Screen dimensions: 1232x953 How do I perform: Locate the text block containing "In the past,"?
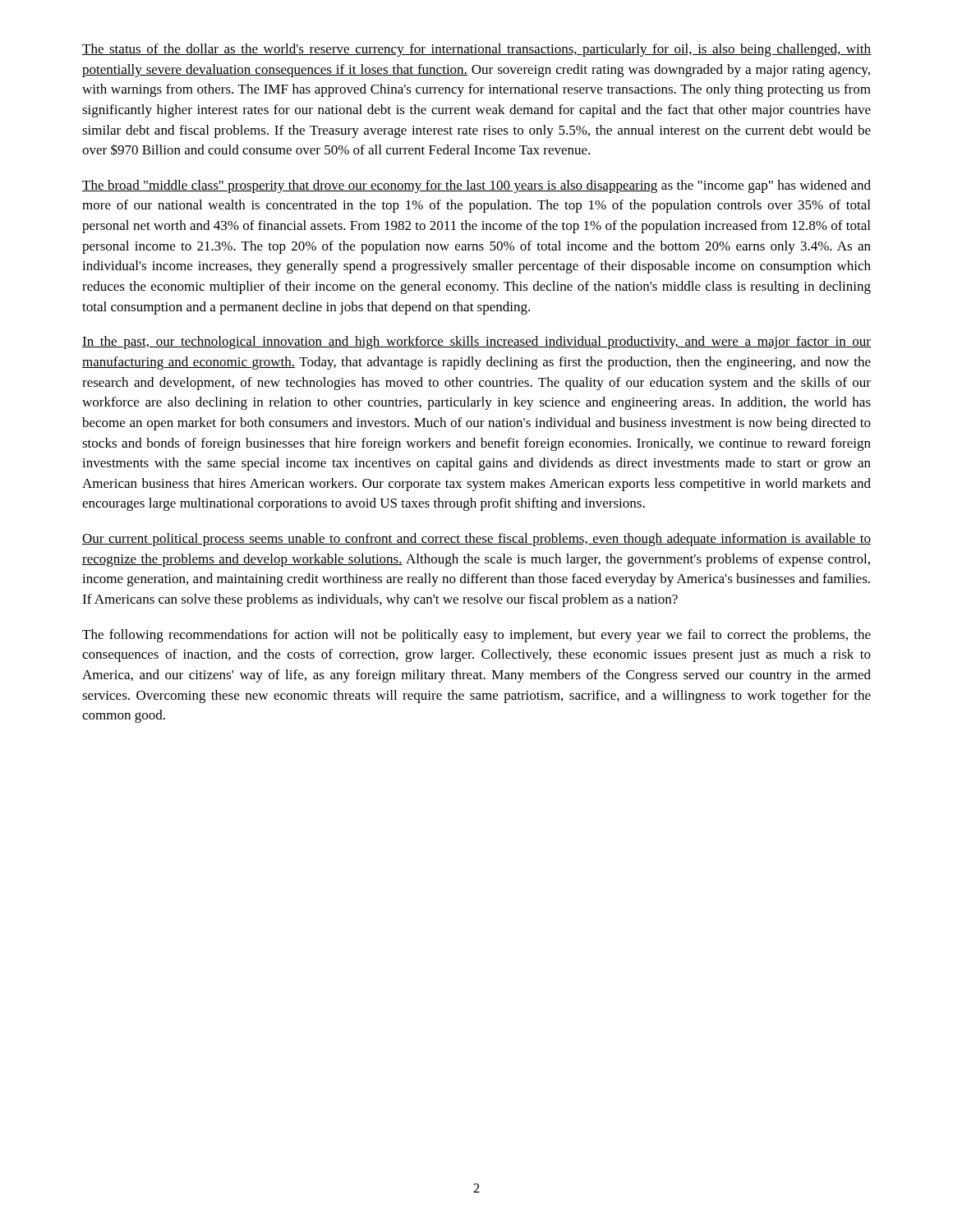[476, 423]
